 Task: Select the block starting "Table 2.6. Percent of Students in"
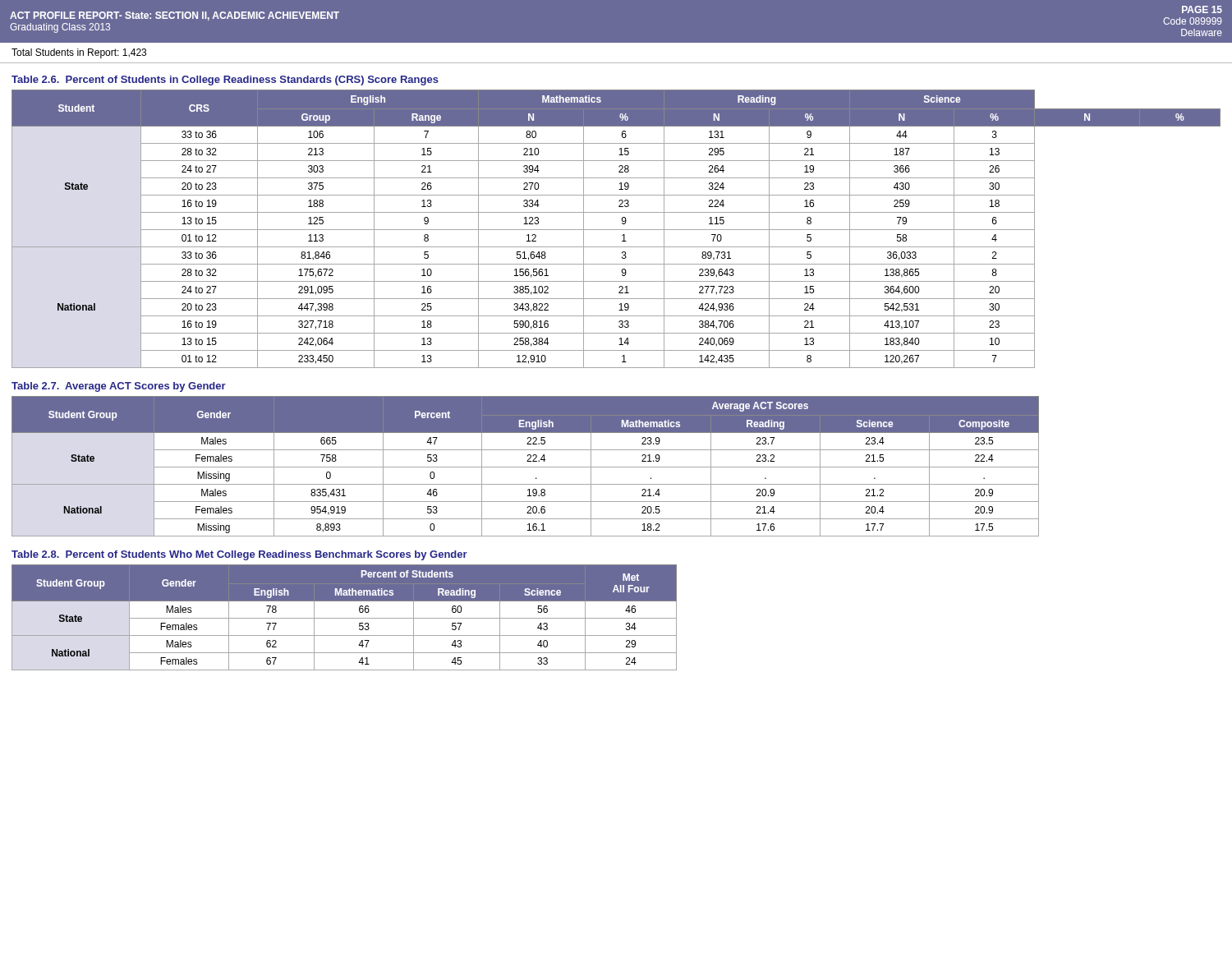click(x=225, y=79)
